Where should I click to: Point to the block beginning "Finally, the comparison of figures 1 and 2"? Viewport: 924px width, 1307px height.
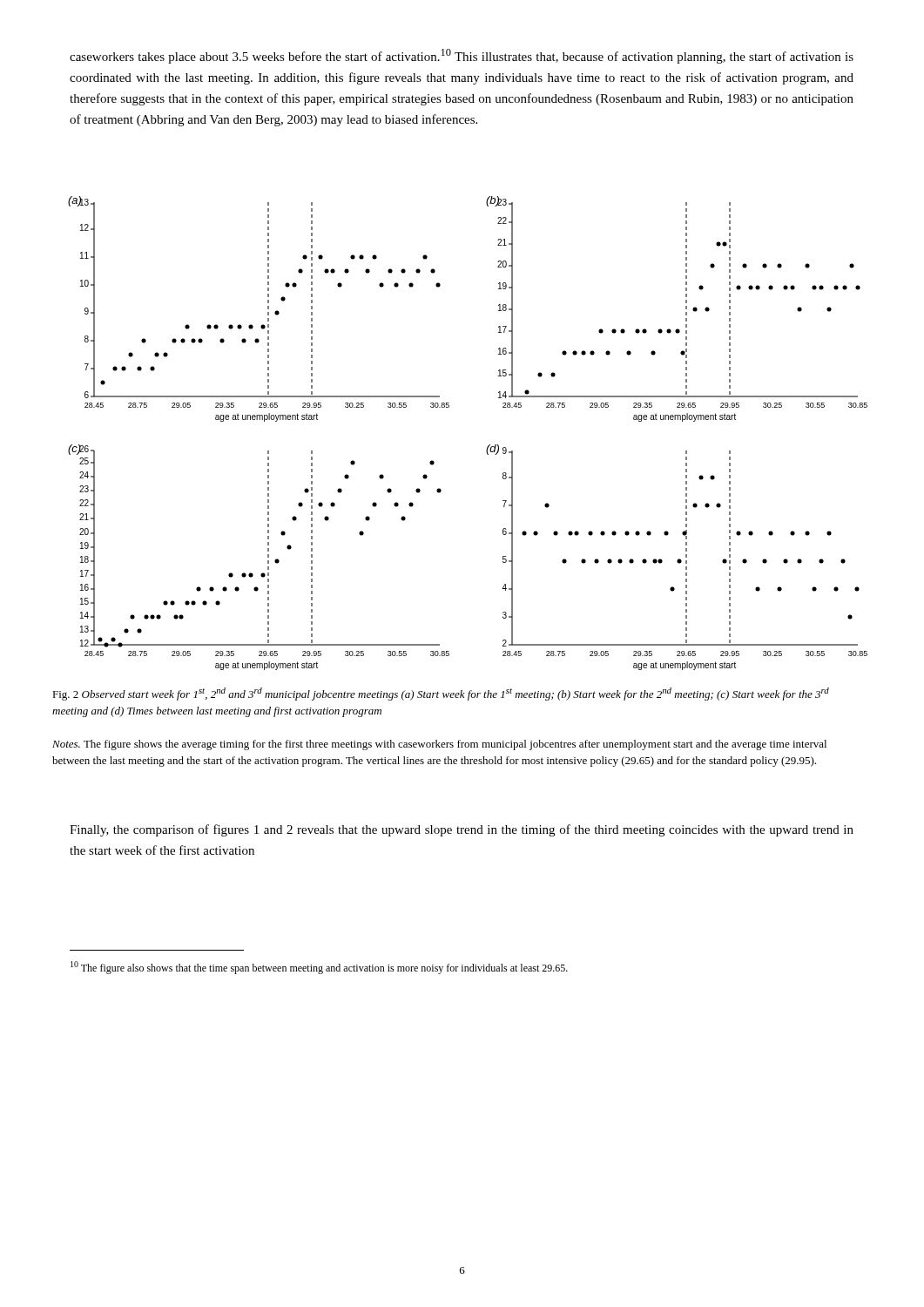462,840
